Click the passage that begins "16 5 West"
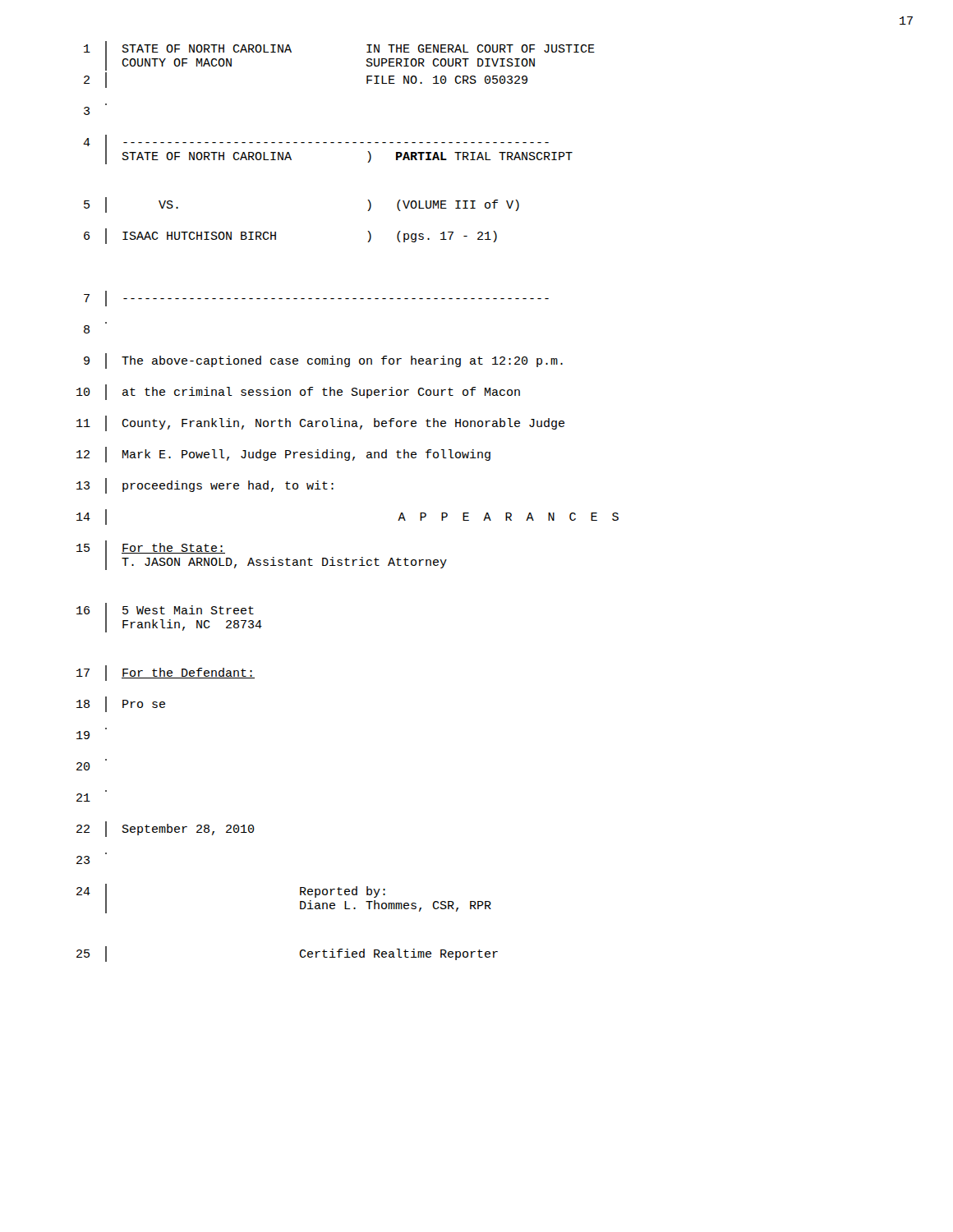 pyautogui.click(x=169, y=618)
